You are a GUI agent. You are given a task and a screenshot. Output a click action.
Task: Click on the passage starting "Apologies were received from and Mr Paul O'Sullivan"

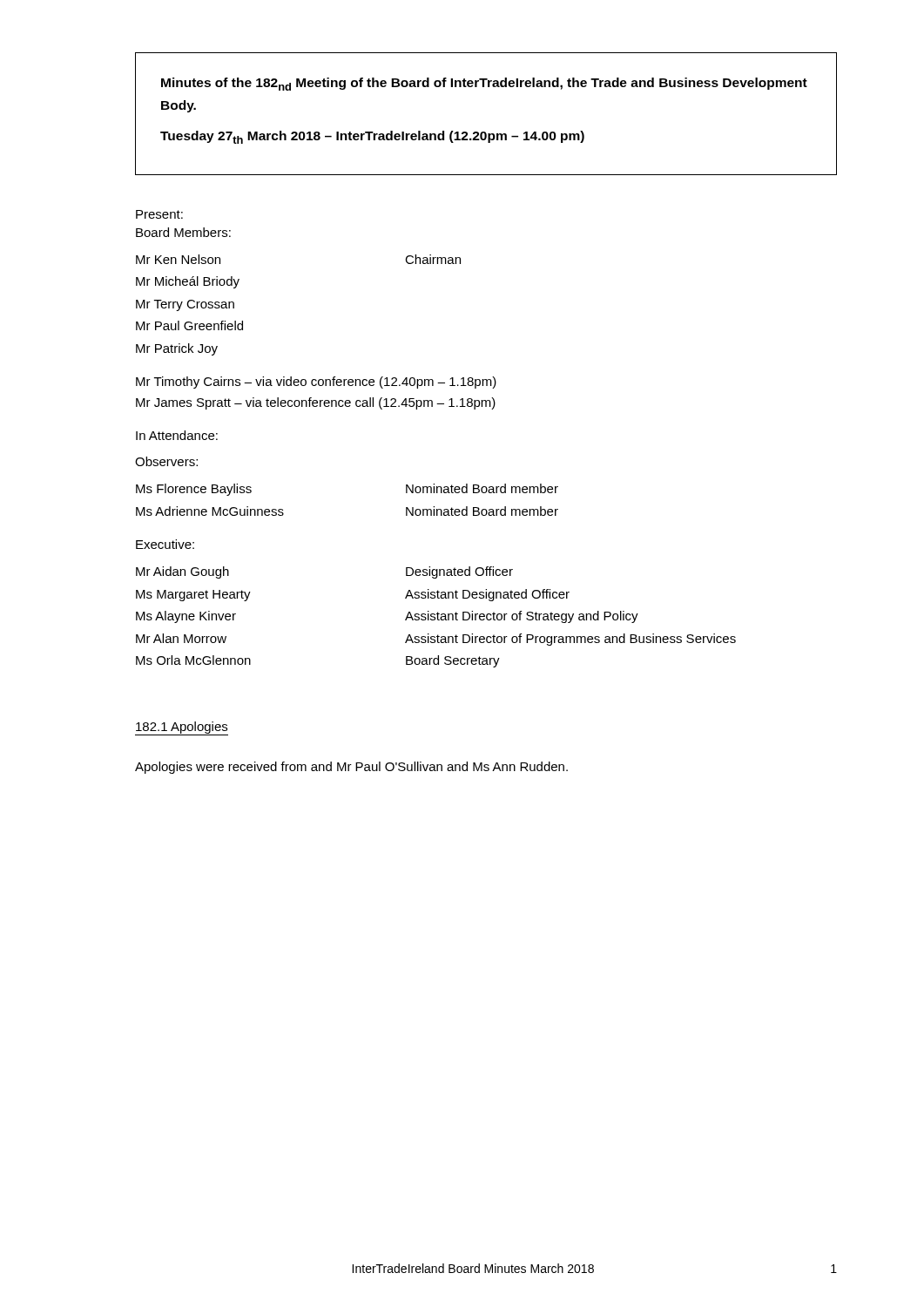(352, 766)
